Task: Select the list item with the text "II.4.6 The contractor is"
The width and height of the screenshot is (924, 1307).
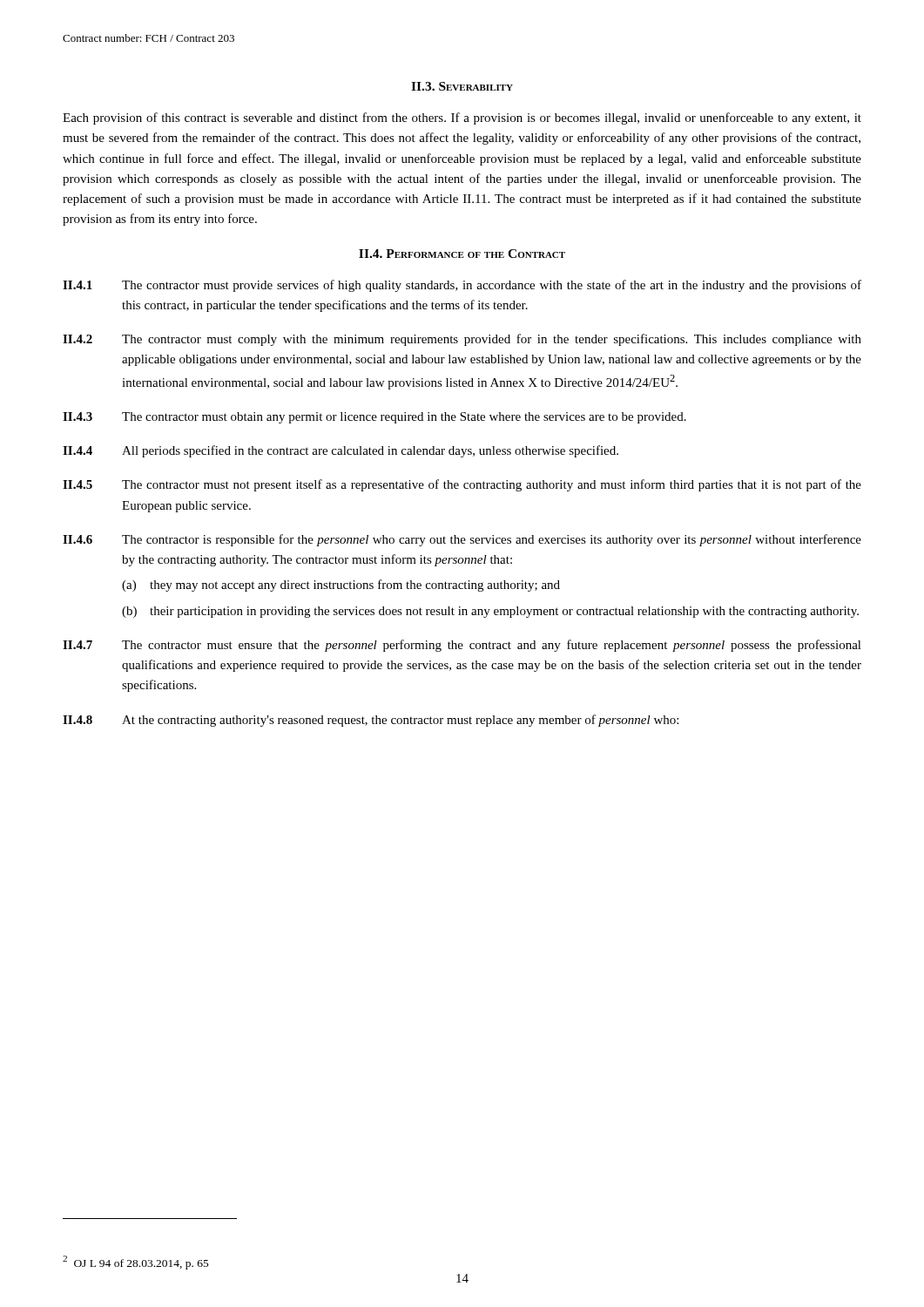Action: click(462, 575)
